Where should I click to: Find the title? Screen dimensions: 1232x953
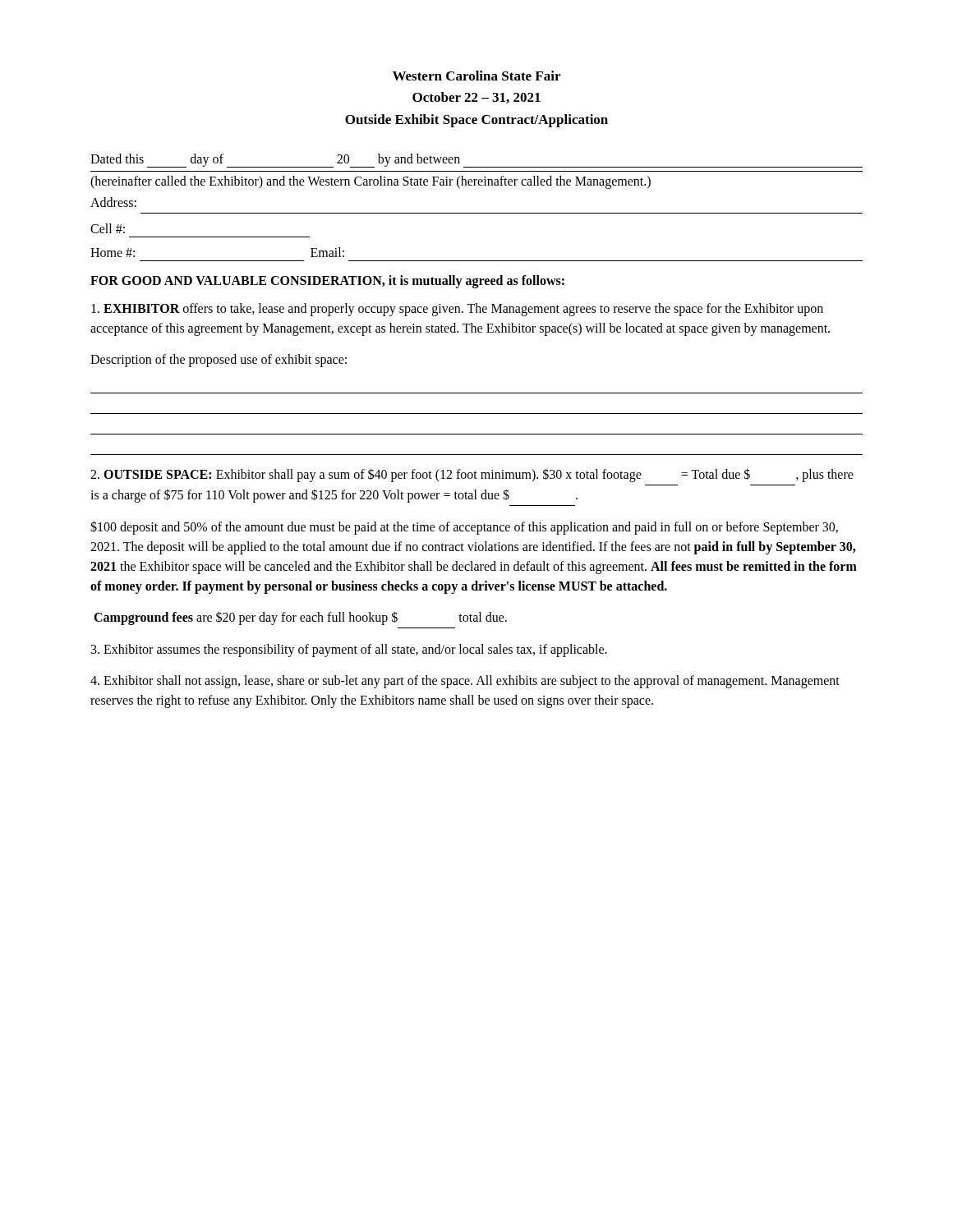click(476, 98)
